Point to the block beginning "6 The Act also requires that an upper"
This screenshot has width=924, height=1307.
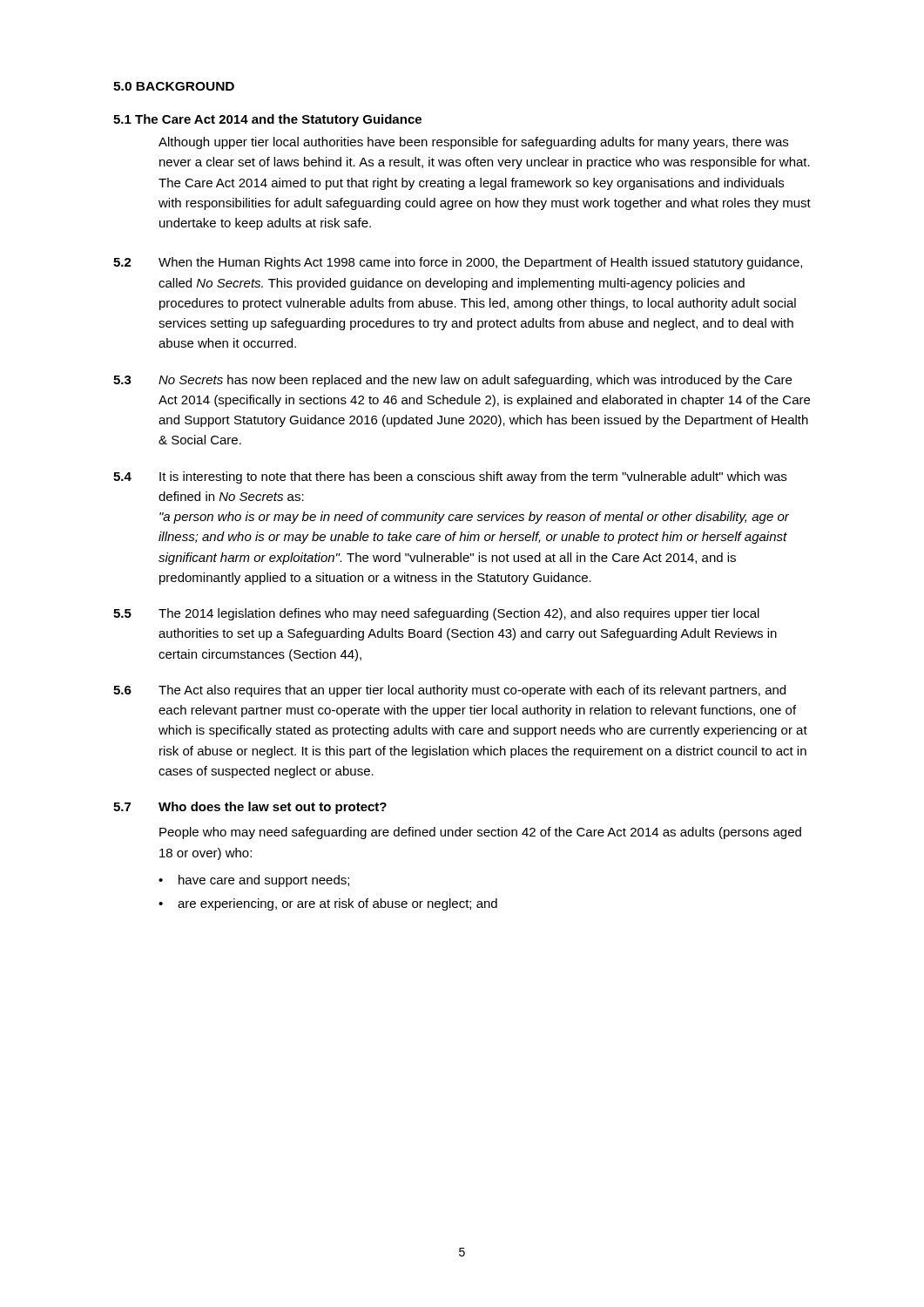(x=462, y=730)
